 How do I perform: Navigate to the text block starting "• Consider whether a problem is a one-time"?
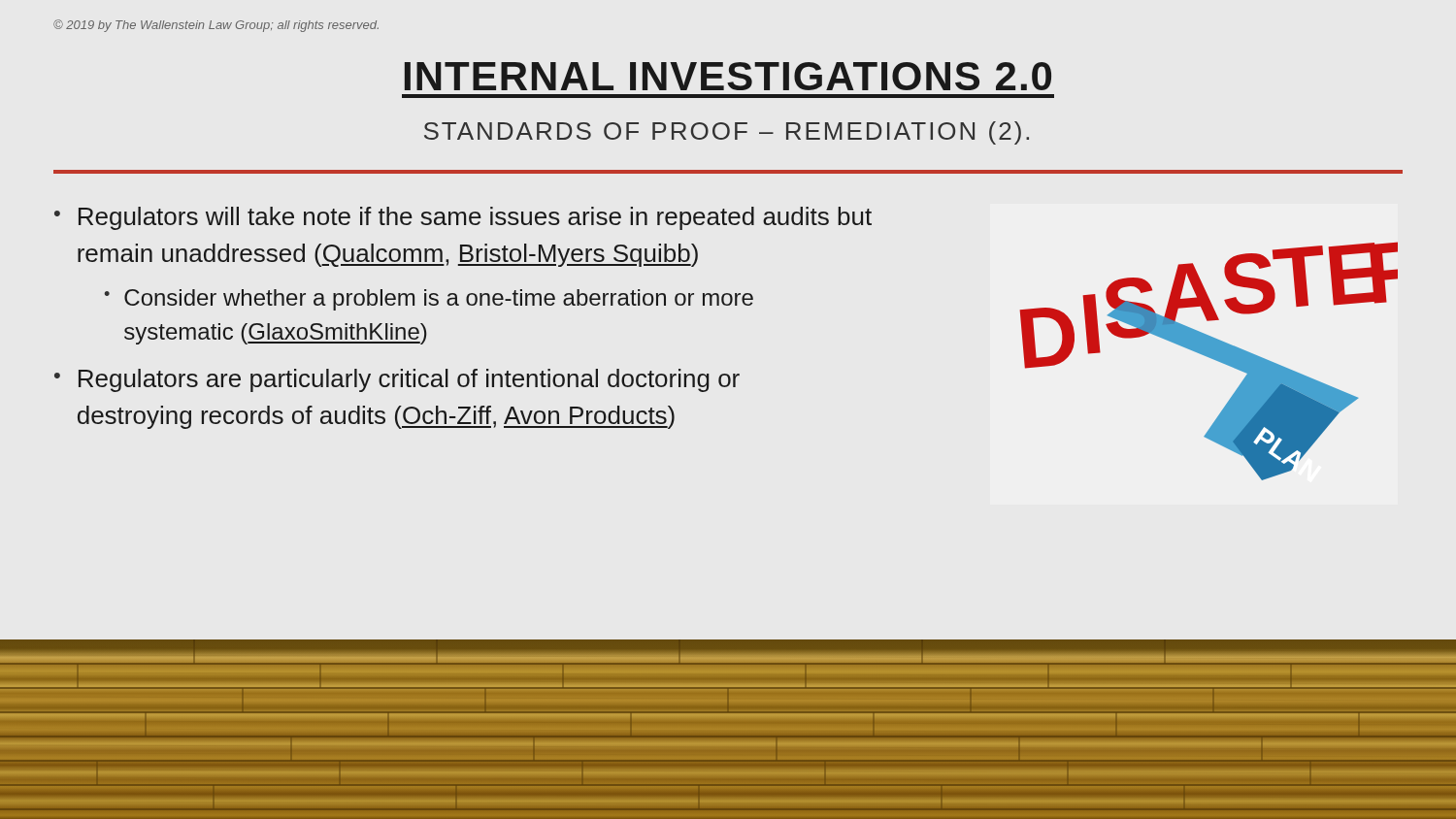pyautogui.click(x=491, y=316)
